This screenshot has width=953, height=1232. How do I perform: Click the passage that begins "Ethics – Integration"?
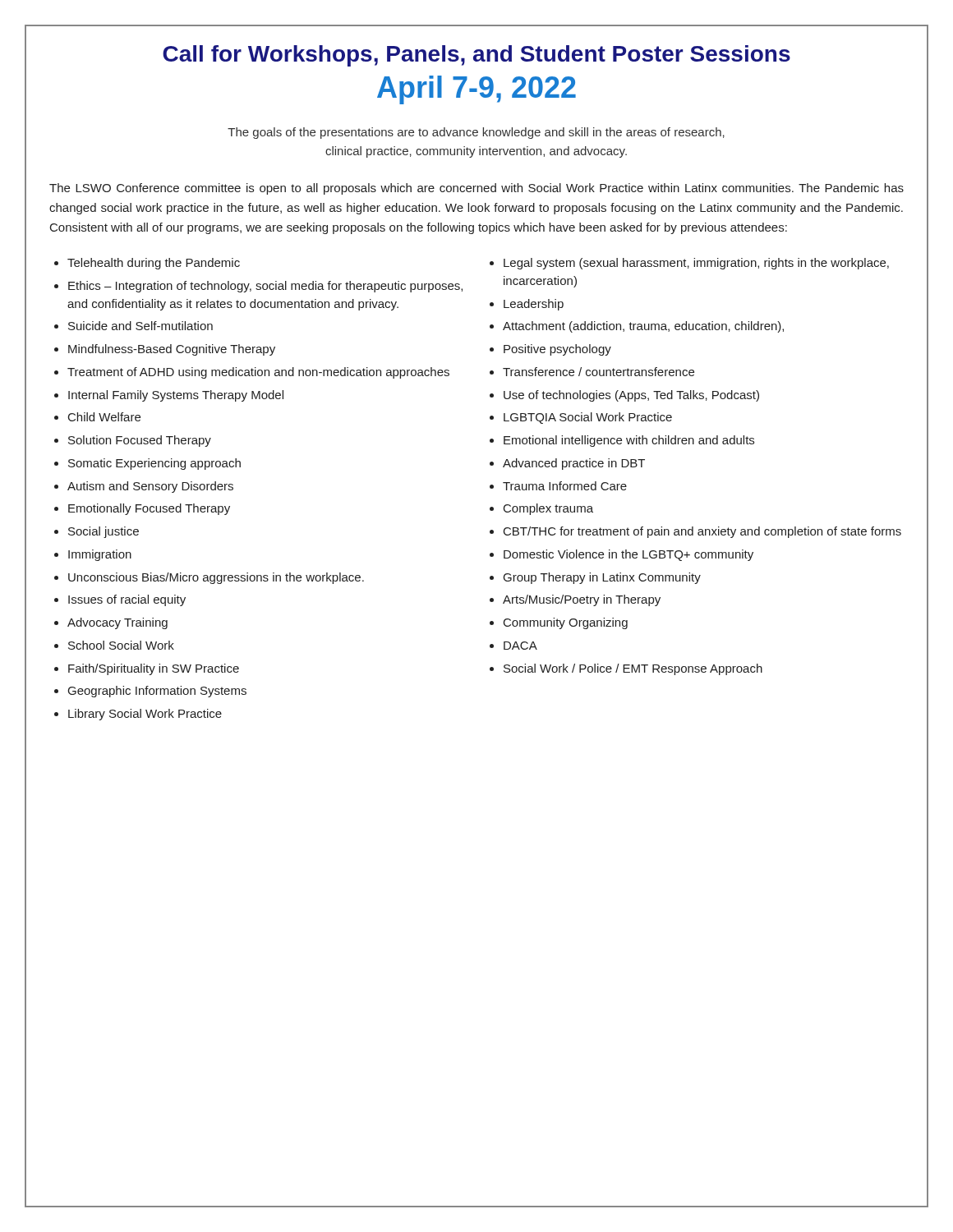[268, 294]
